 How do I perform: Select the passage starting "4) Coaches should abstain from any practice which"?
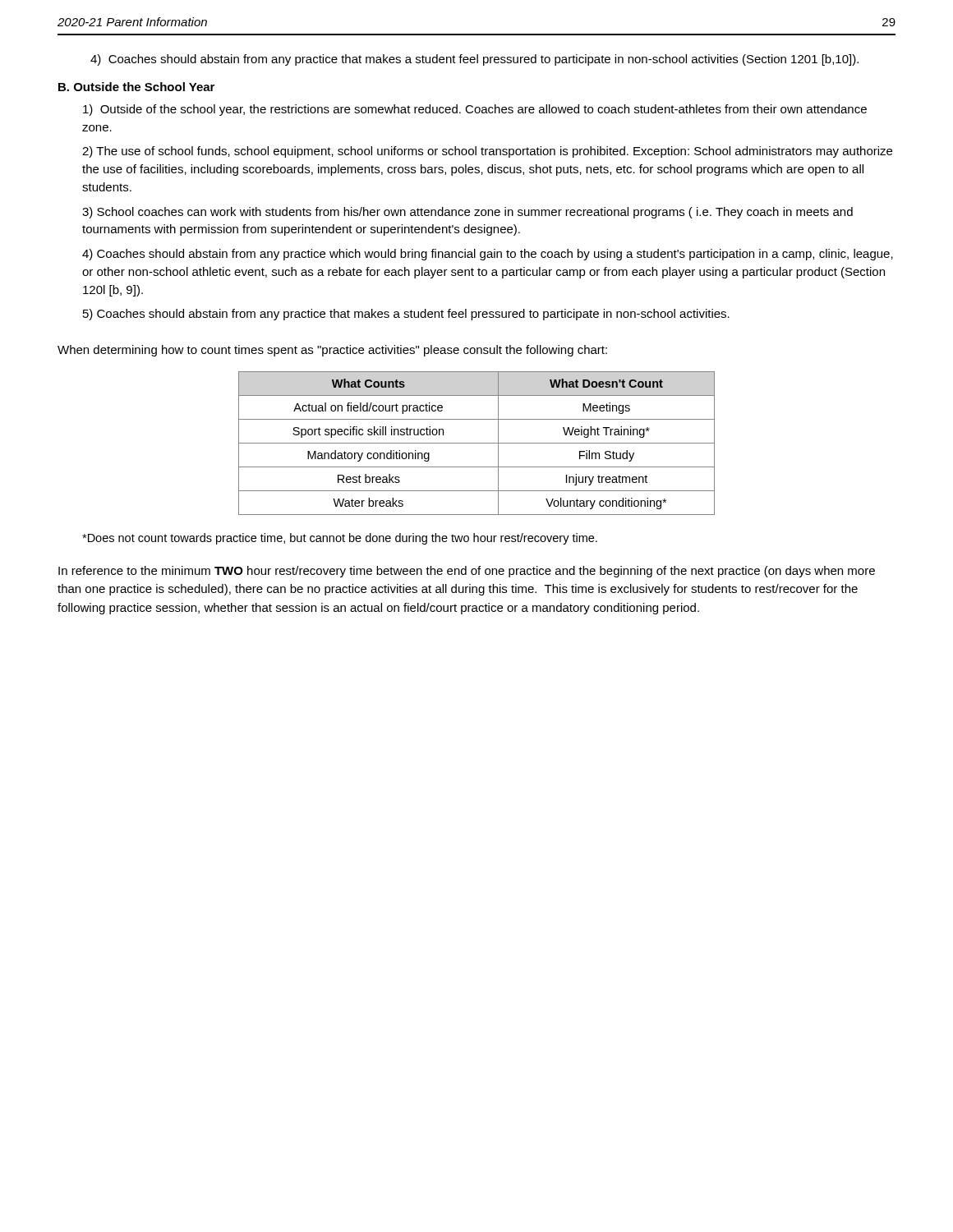click(488, 271)
